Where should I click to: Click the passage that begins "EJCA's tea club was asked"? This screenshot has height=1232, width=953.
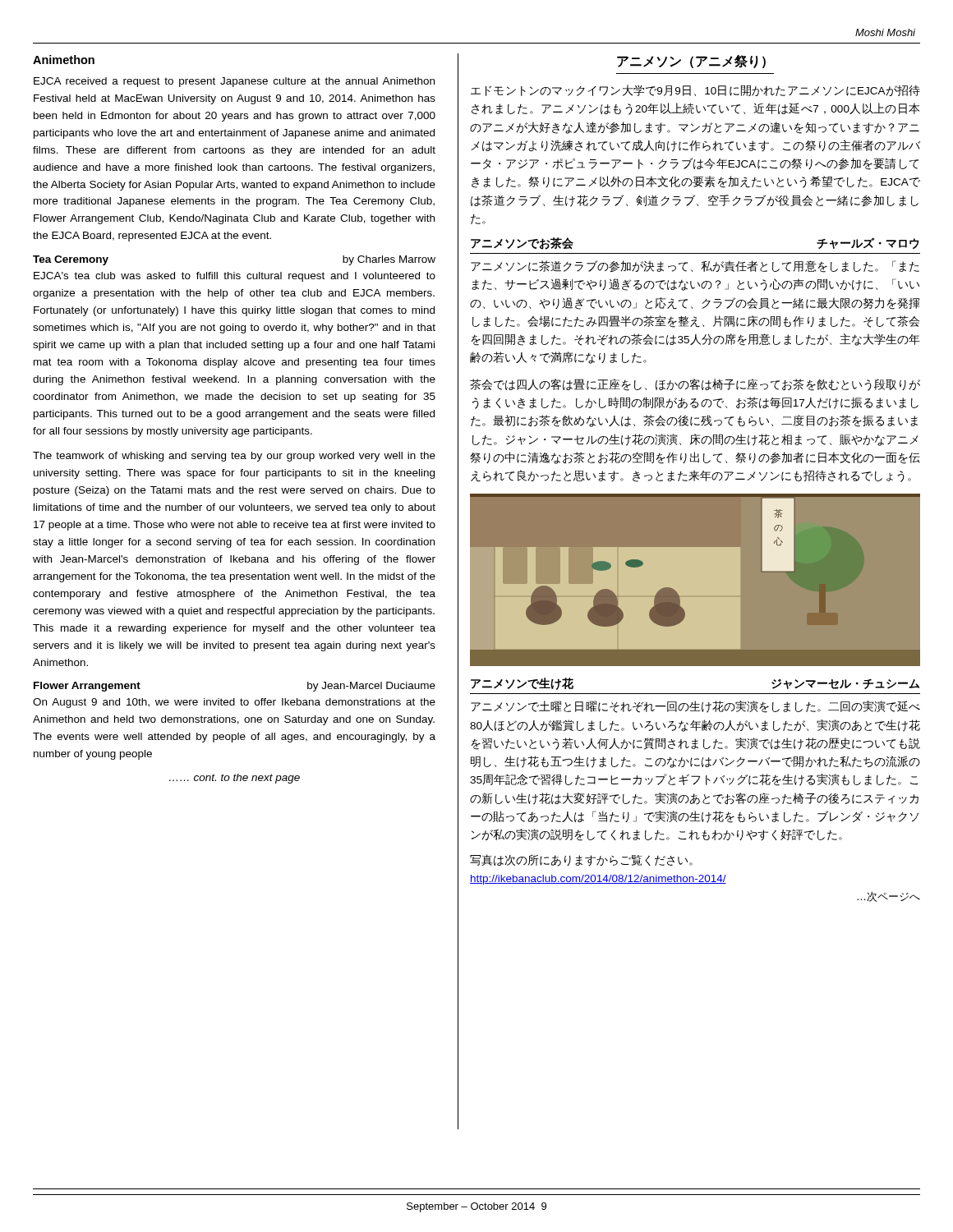pyautogui.click(x=234, y=353)
